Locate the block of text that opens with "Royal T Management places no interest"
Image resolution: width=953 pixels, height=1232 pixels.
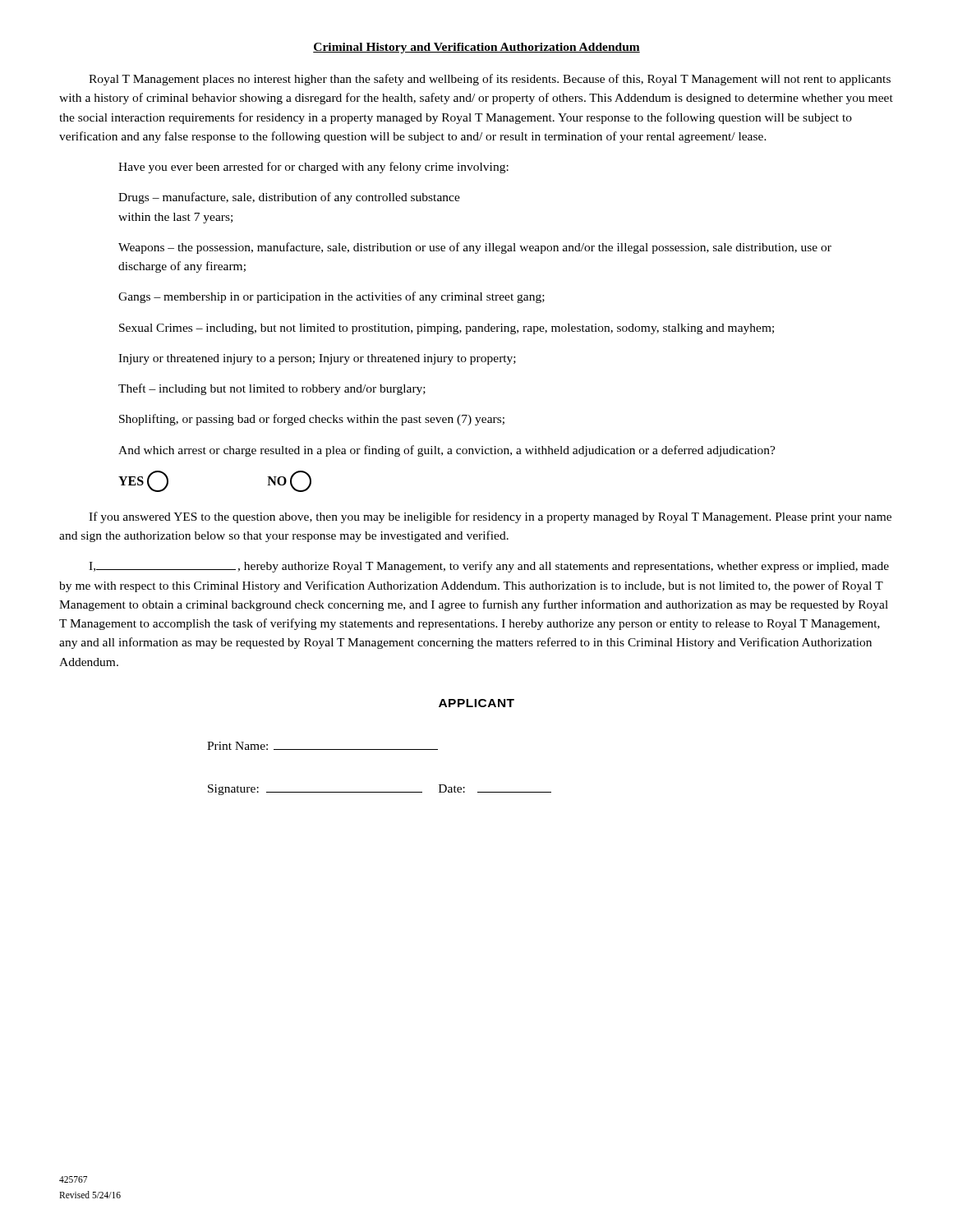coord(476,107)
